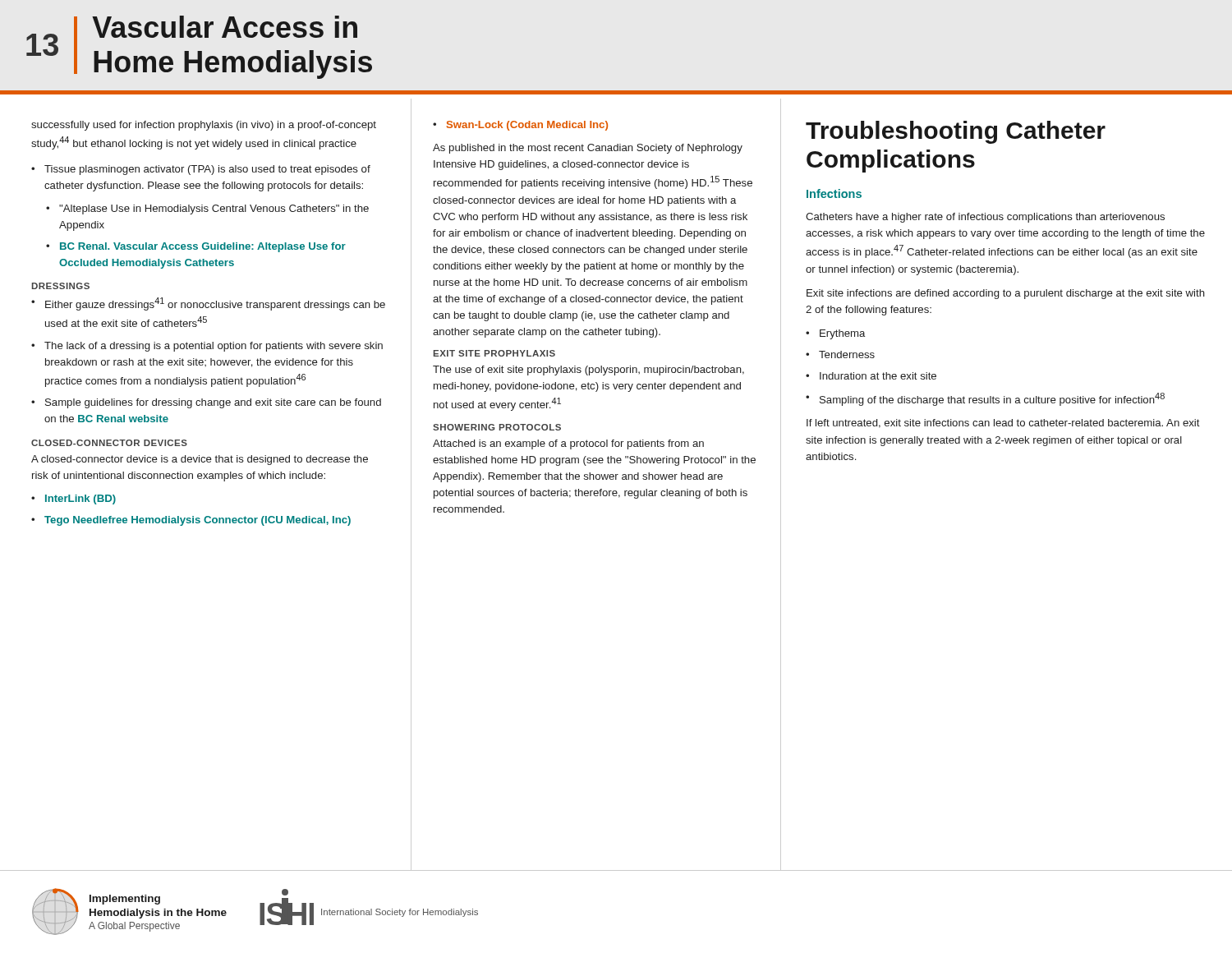Viewport: 1232px width, 953px height.
Task: Locate the block of text that opens with "If left untreated, exit site infections"
Action: [1007, 440]
